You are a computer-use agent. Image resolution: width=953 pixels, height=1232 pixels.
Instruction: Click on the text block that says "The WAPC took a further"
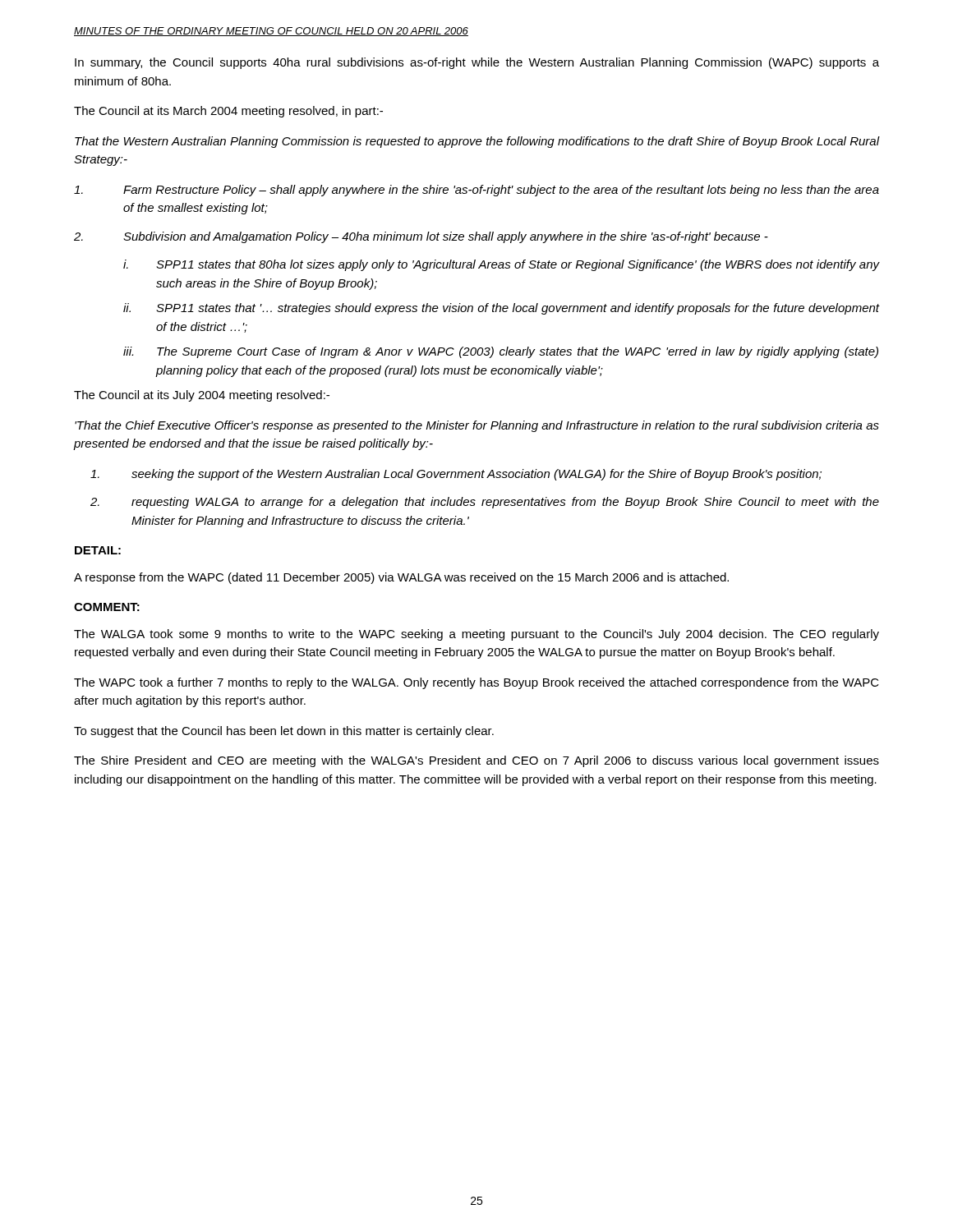(476, 692)
